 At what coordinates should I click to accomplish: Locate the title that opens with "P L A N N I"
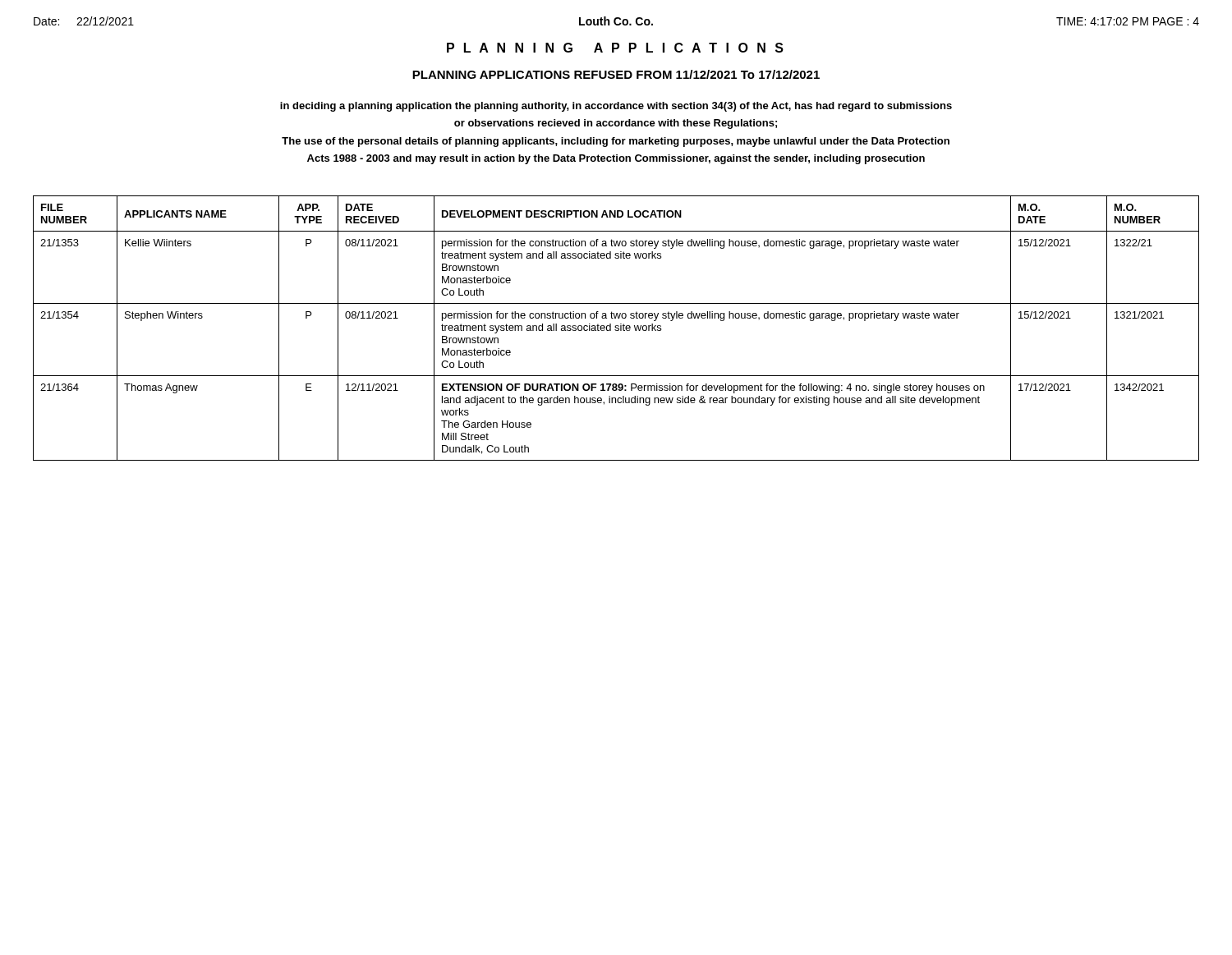click(616, 48)
